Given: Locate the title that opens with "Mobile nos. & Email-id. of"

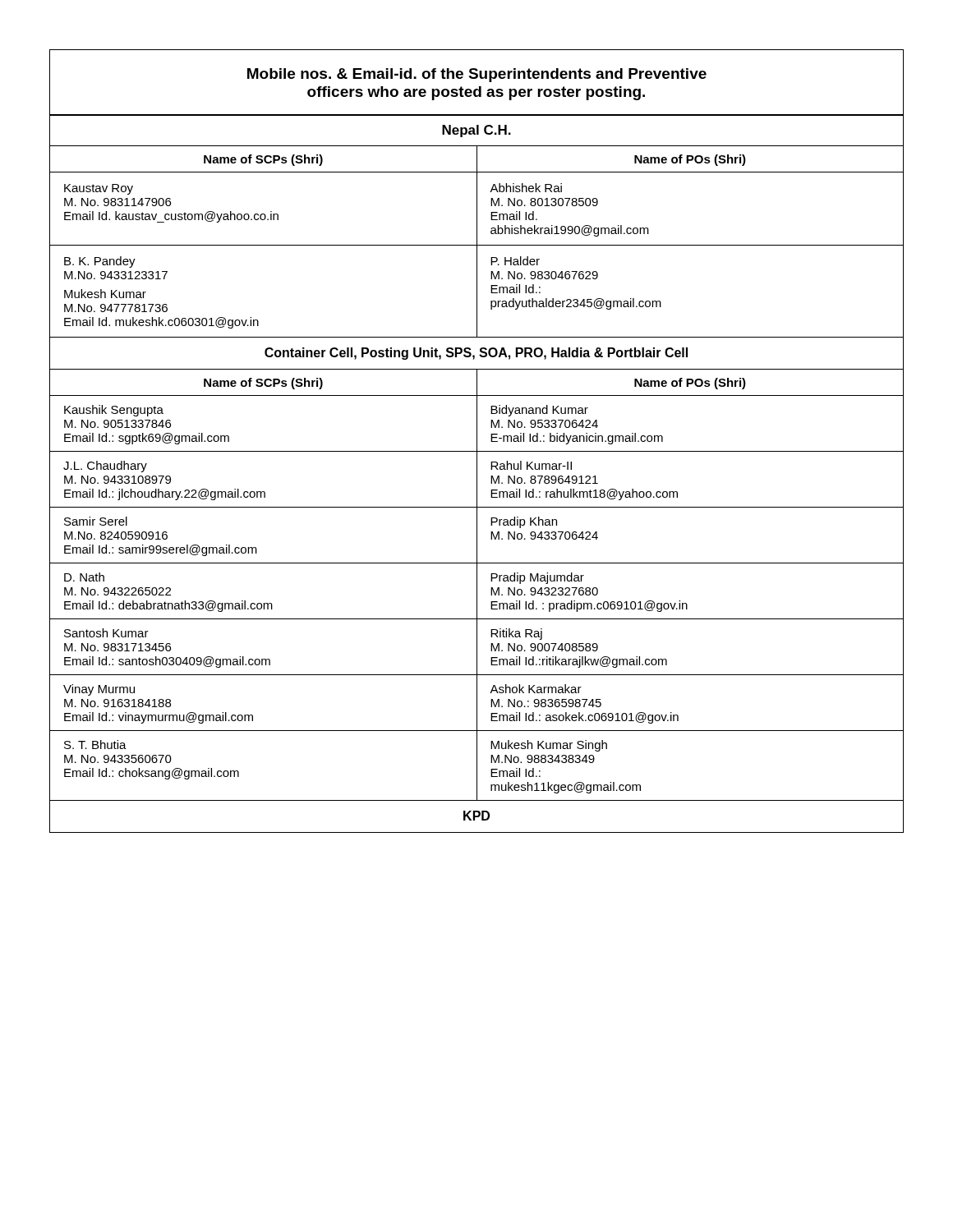Looking at the screenshot, I should coord(476,83).
